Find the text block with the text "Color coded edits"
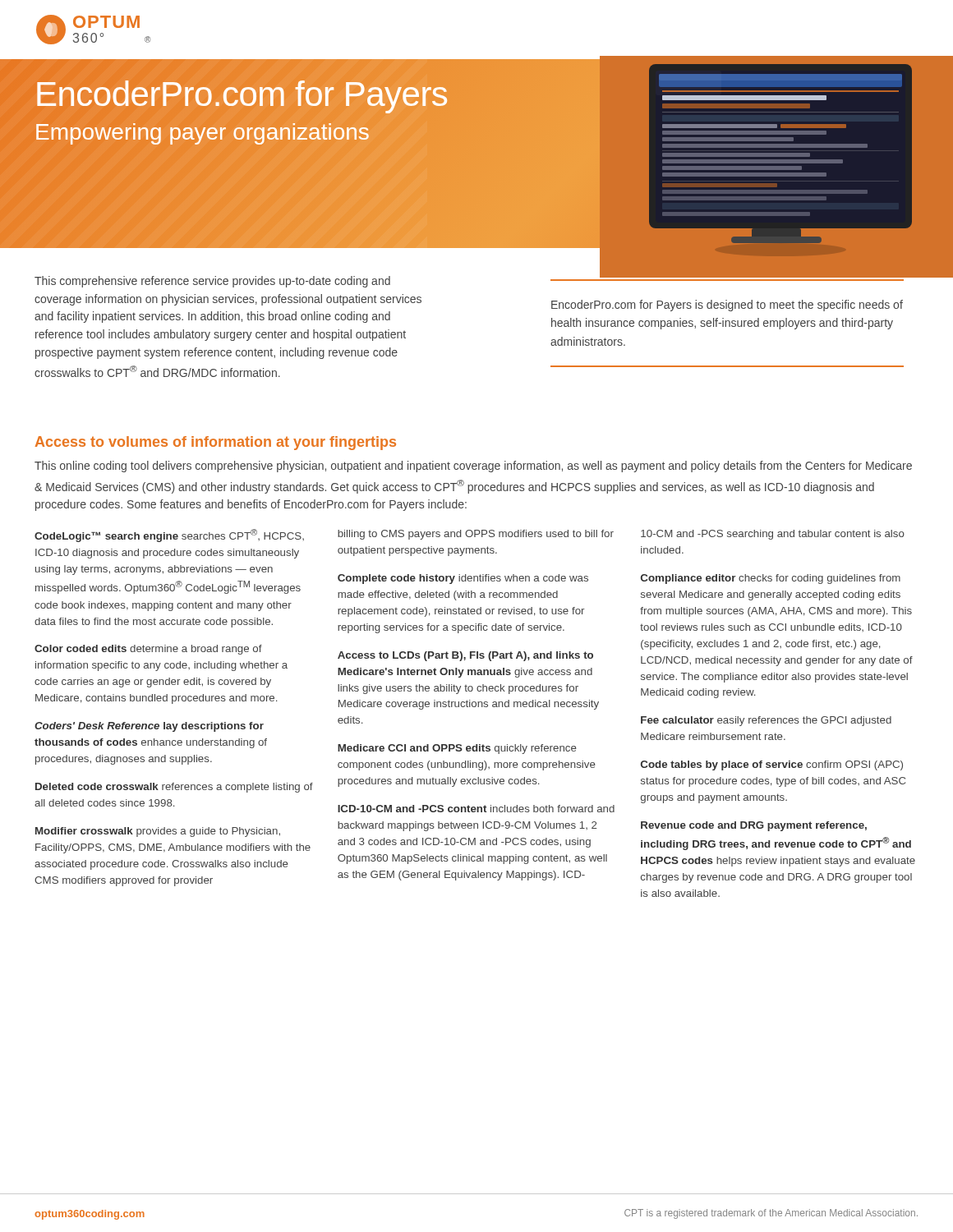Viewport: 953px width, 1232px height. [174, 674]
